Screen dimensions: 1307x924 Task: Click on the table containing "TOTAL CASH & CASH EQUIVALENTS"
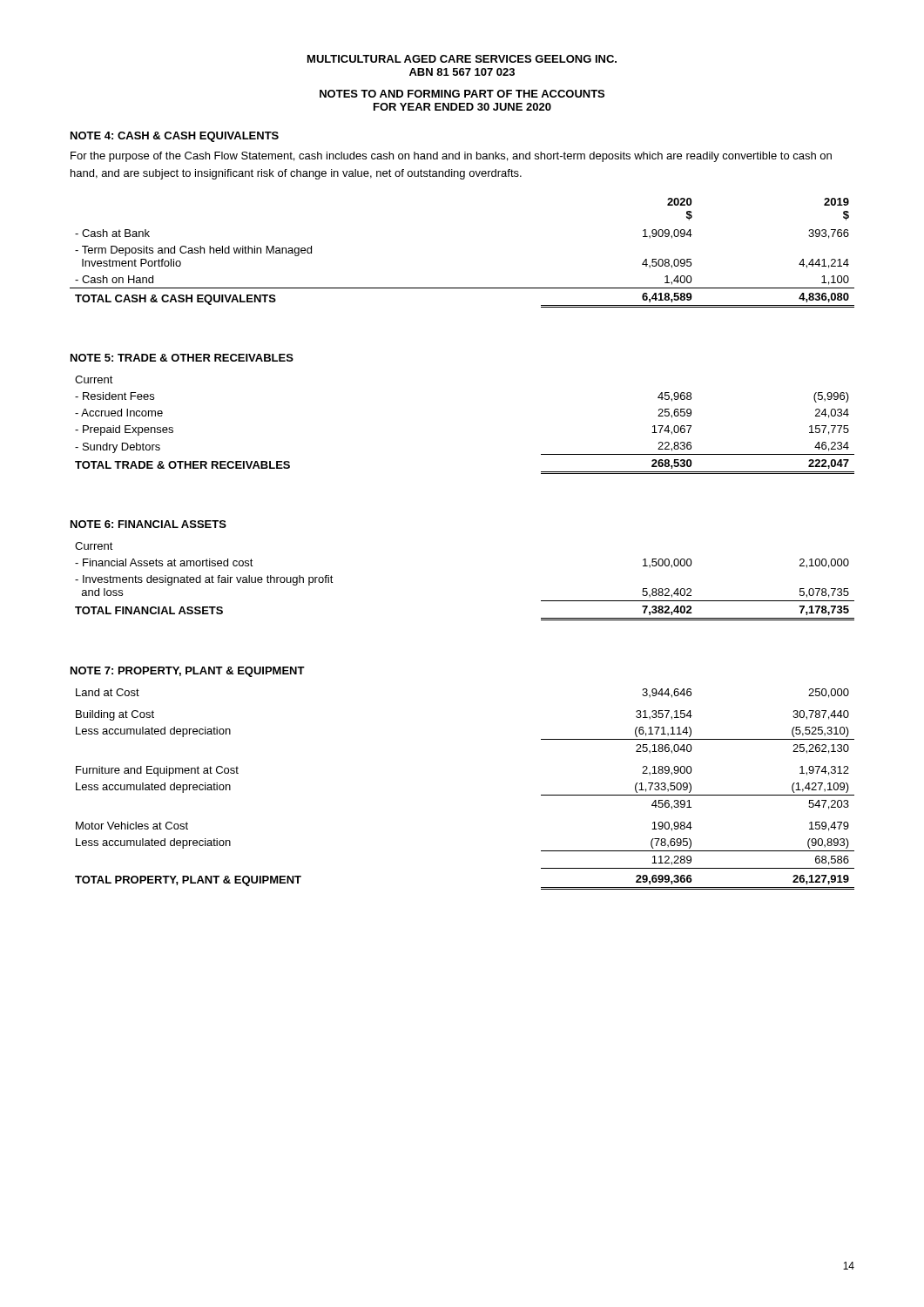coord(462,250)
